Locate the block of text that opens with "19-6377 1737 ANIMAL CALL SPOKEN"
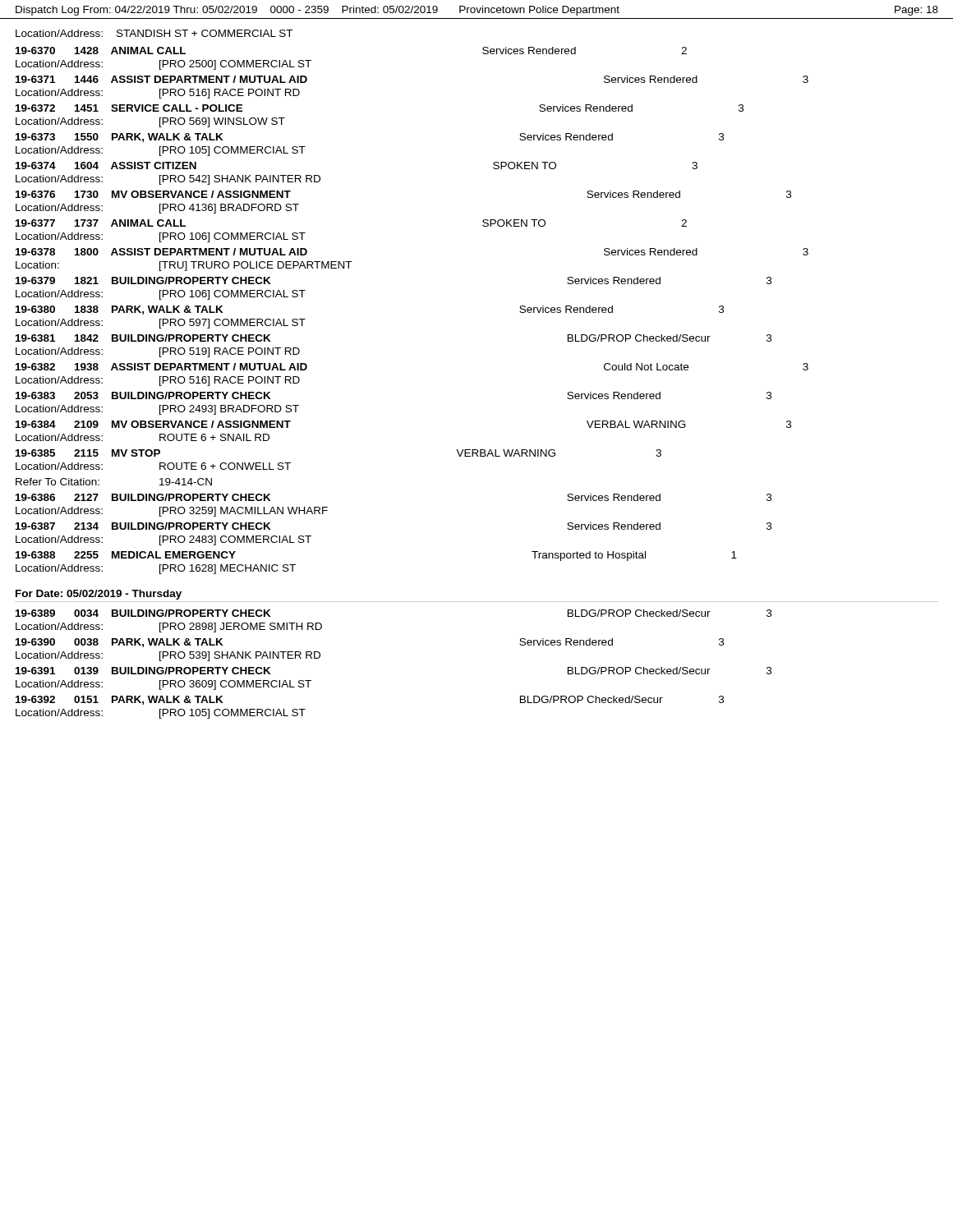This screenshot has height=1232, width=953. tap(476, 230)
